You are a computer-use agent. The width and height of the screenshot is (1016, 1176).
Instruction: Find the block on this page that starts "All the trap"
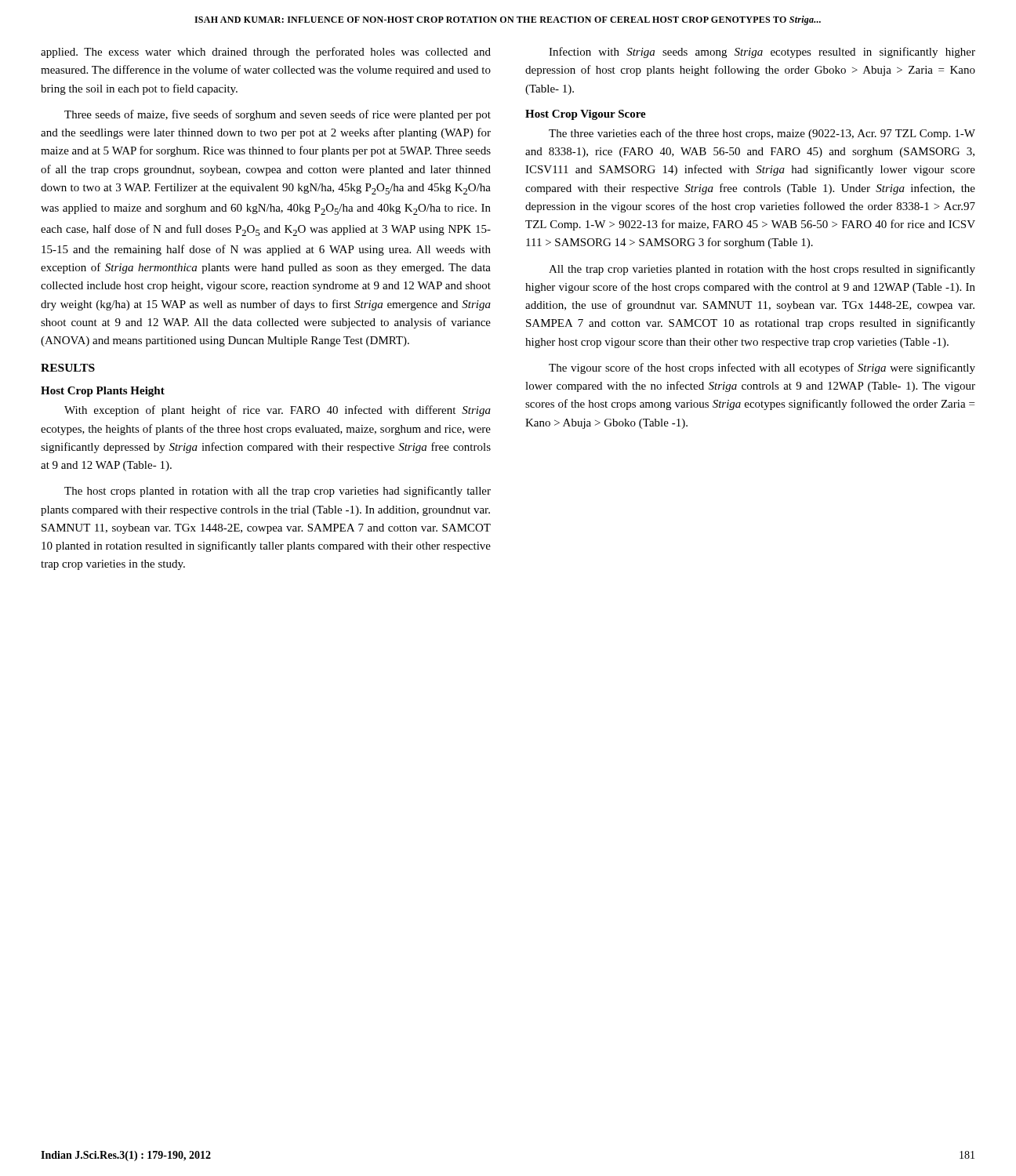(750, 305)
